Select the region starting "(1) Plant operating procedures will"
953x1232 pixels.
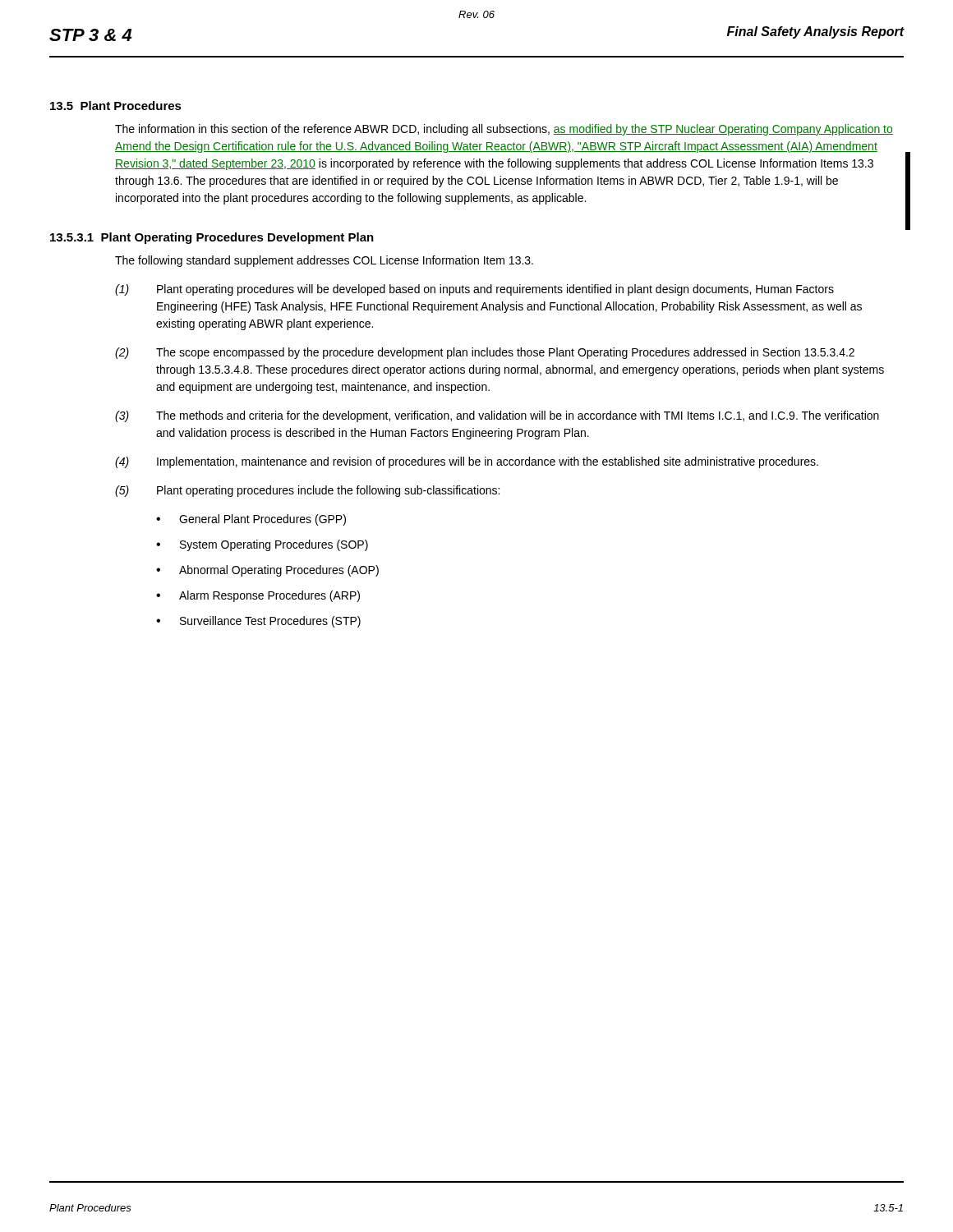[501, 307]
